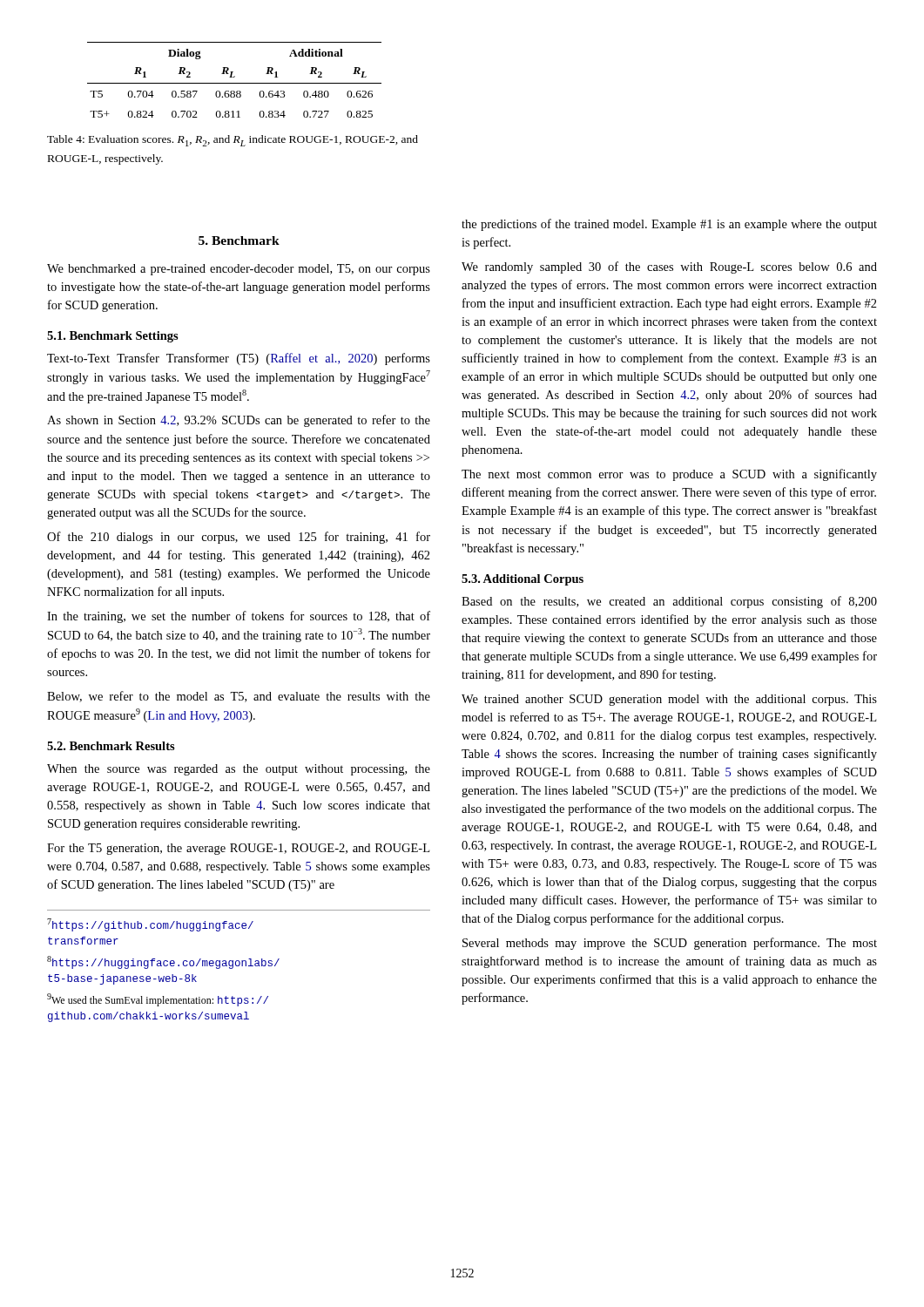Locate the table with the text "R 1"

tap(234, 83)
